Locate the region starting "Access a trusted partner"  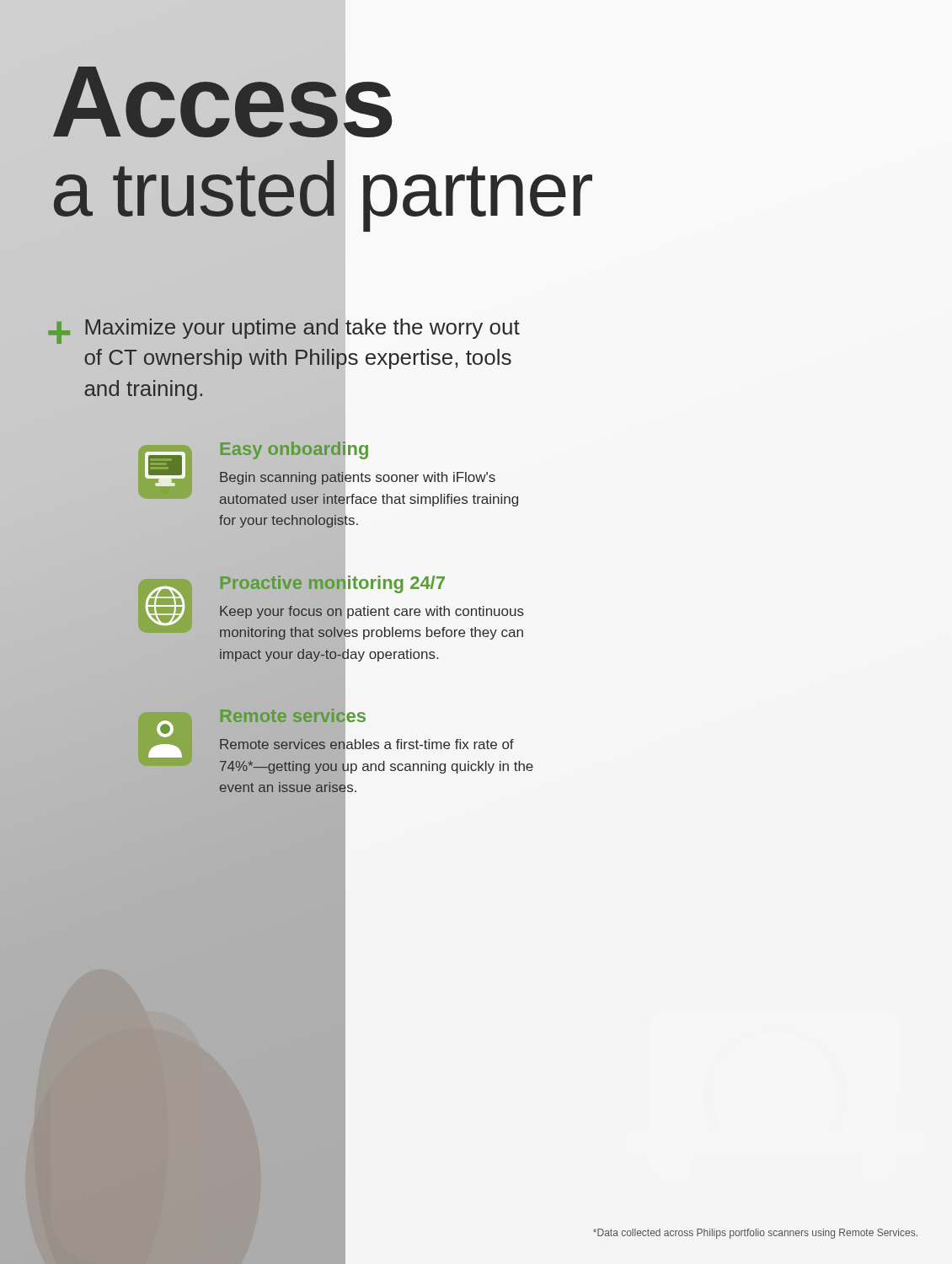tap(322, 139)
